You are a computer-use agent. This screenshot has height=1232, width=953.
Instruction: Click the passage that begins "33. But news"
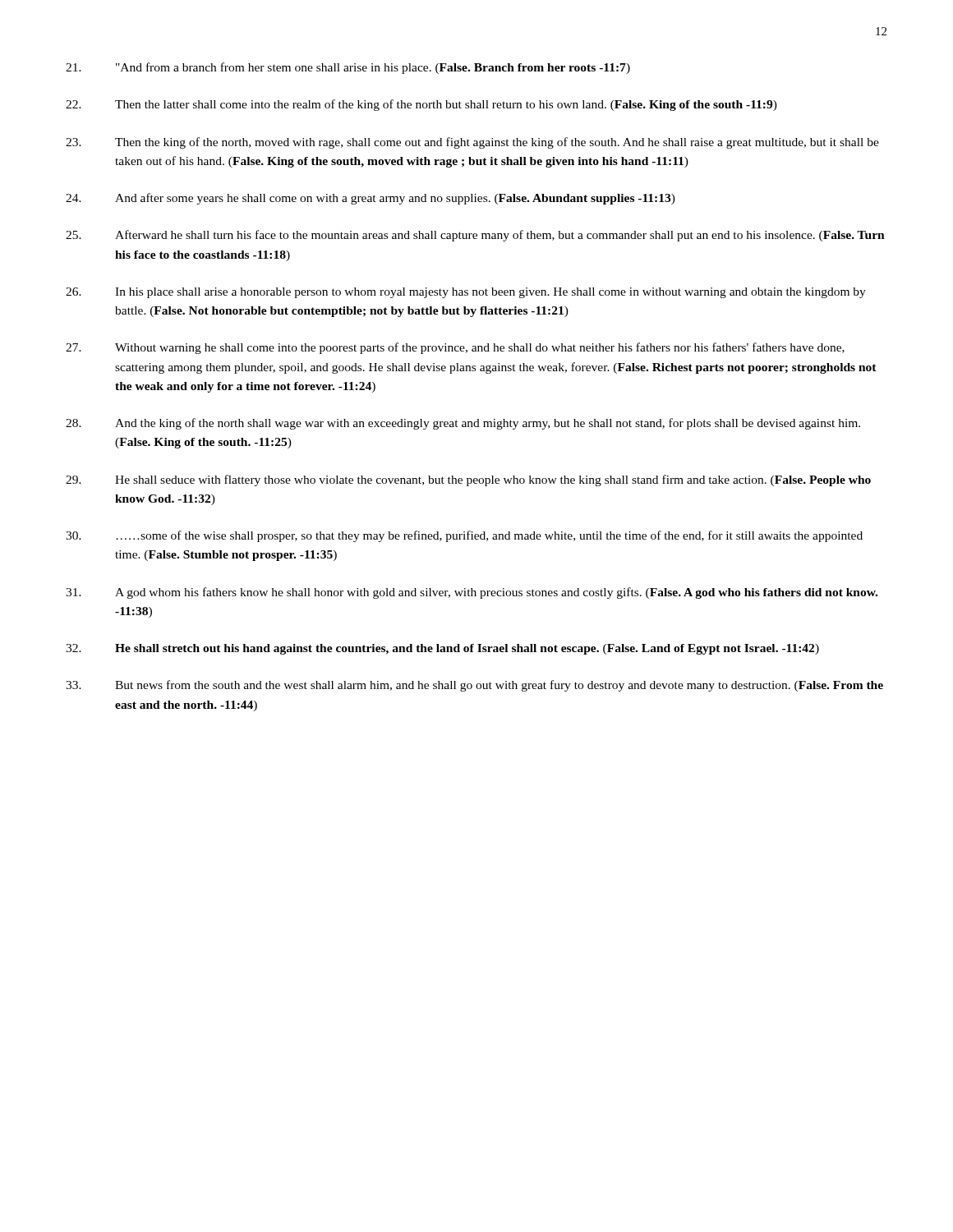tap(476, 694)
